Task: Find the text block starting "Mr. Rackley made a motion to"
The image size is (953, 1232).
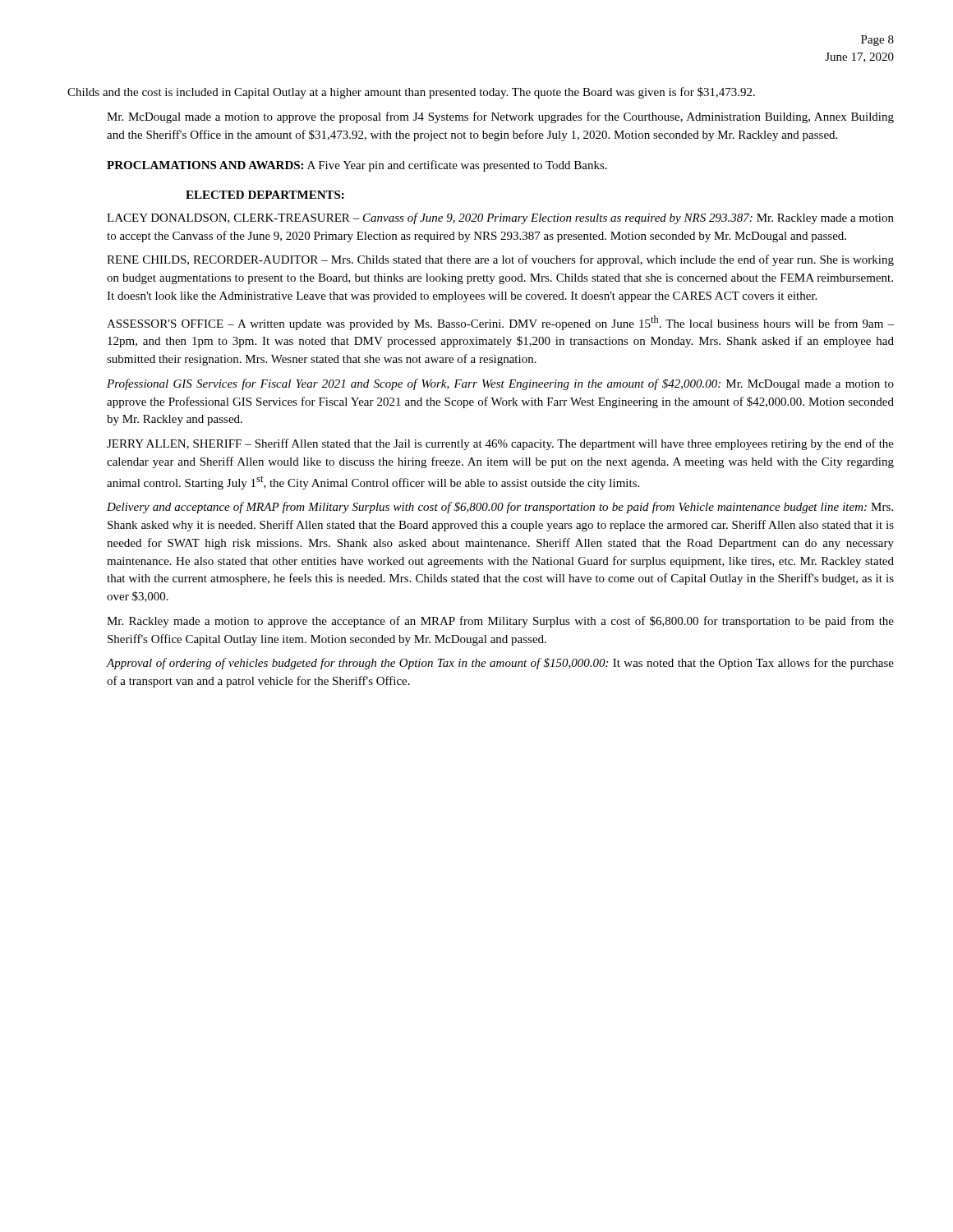Action: coord(500,630)
